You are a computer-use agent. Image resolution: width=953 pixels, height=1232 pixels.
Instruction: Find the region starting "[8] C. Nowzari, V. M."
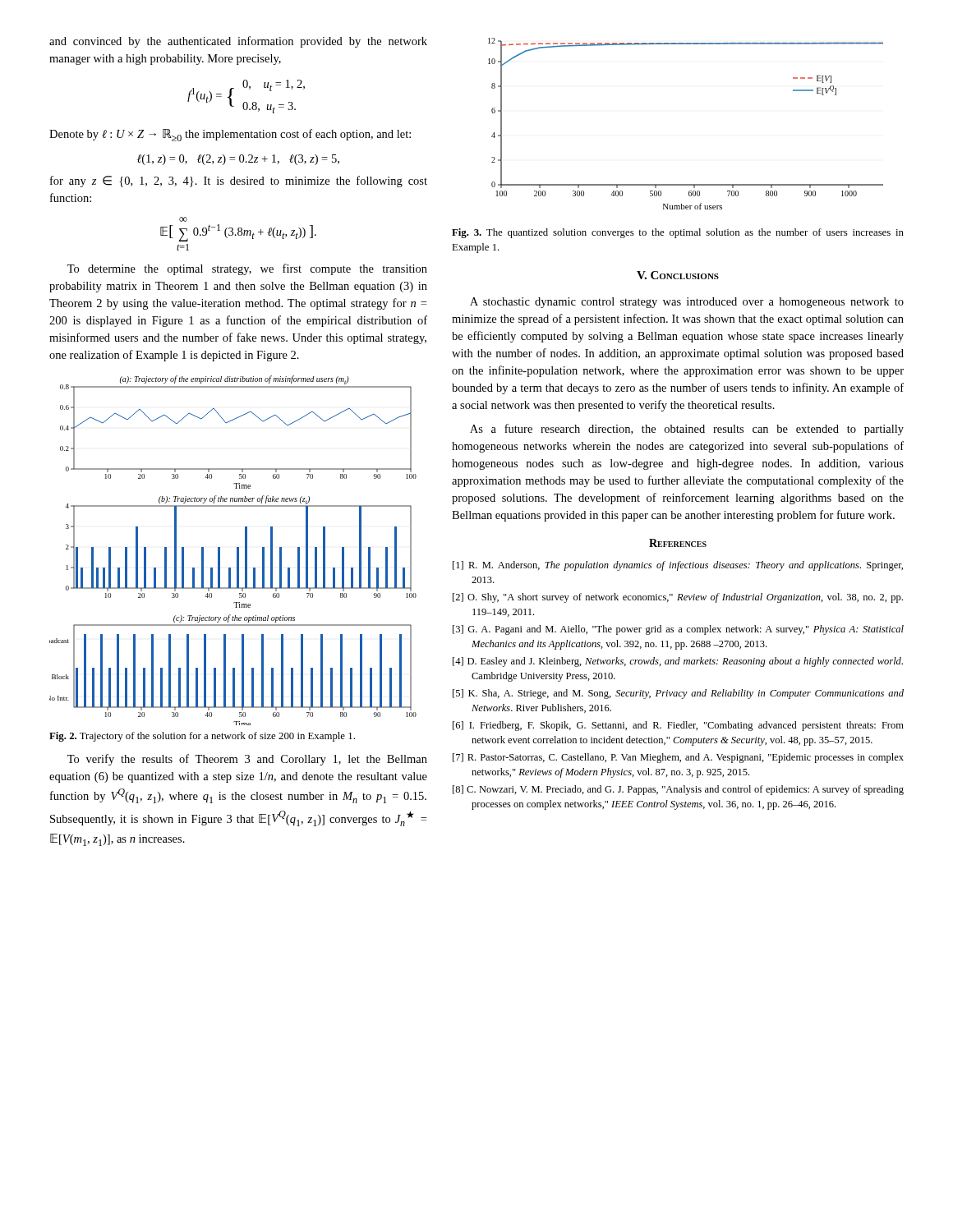point(678,797)
